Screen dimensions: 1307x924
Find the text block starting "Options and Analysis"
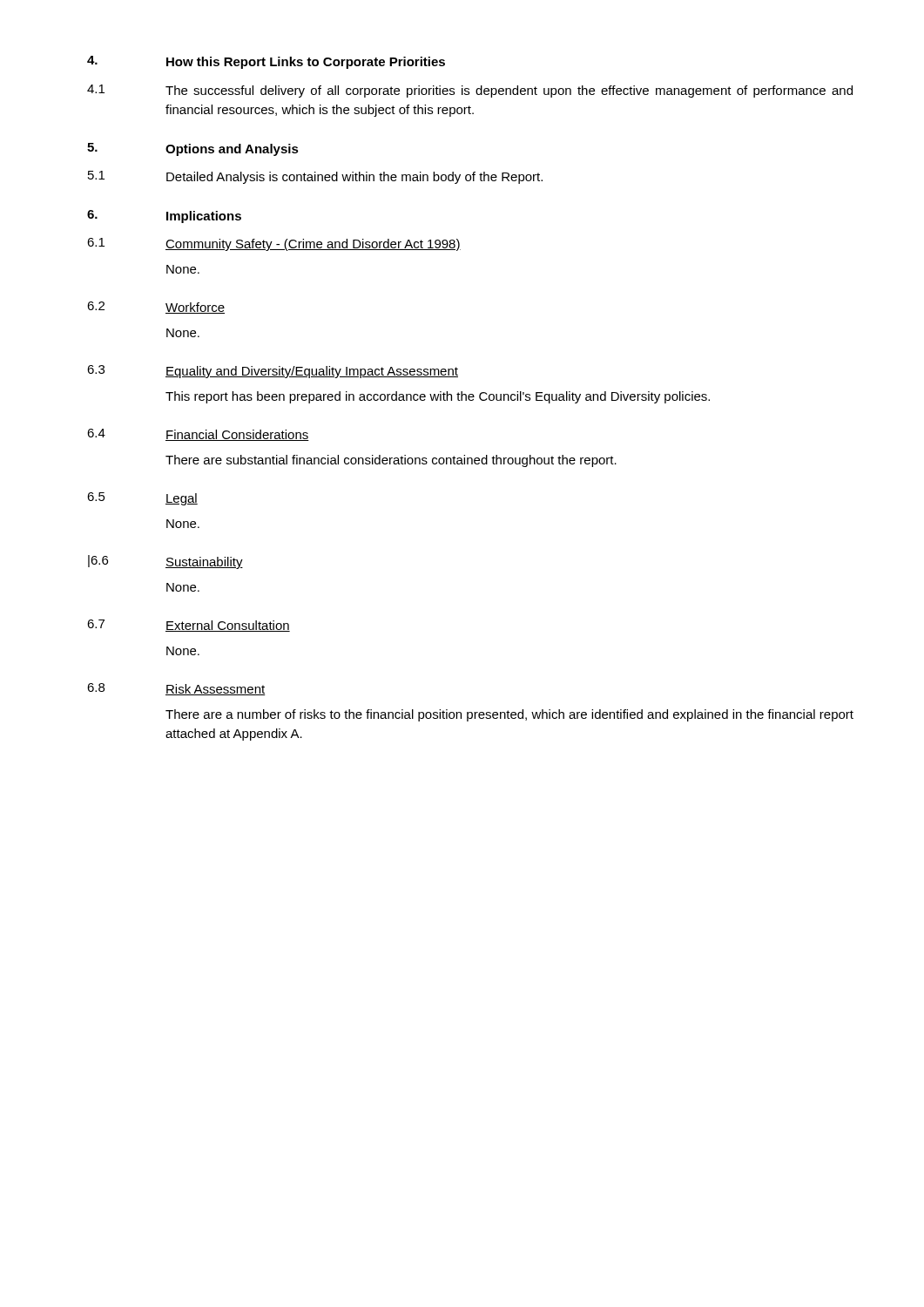[232, 148]
